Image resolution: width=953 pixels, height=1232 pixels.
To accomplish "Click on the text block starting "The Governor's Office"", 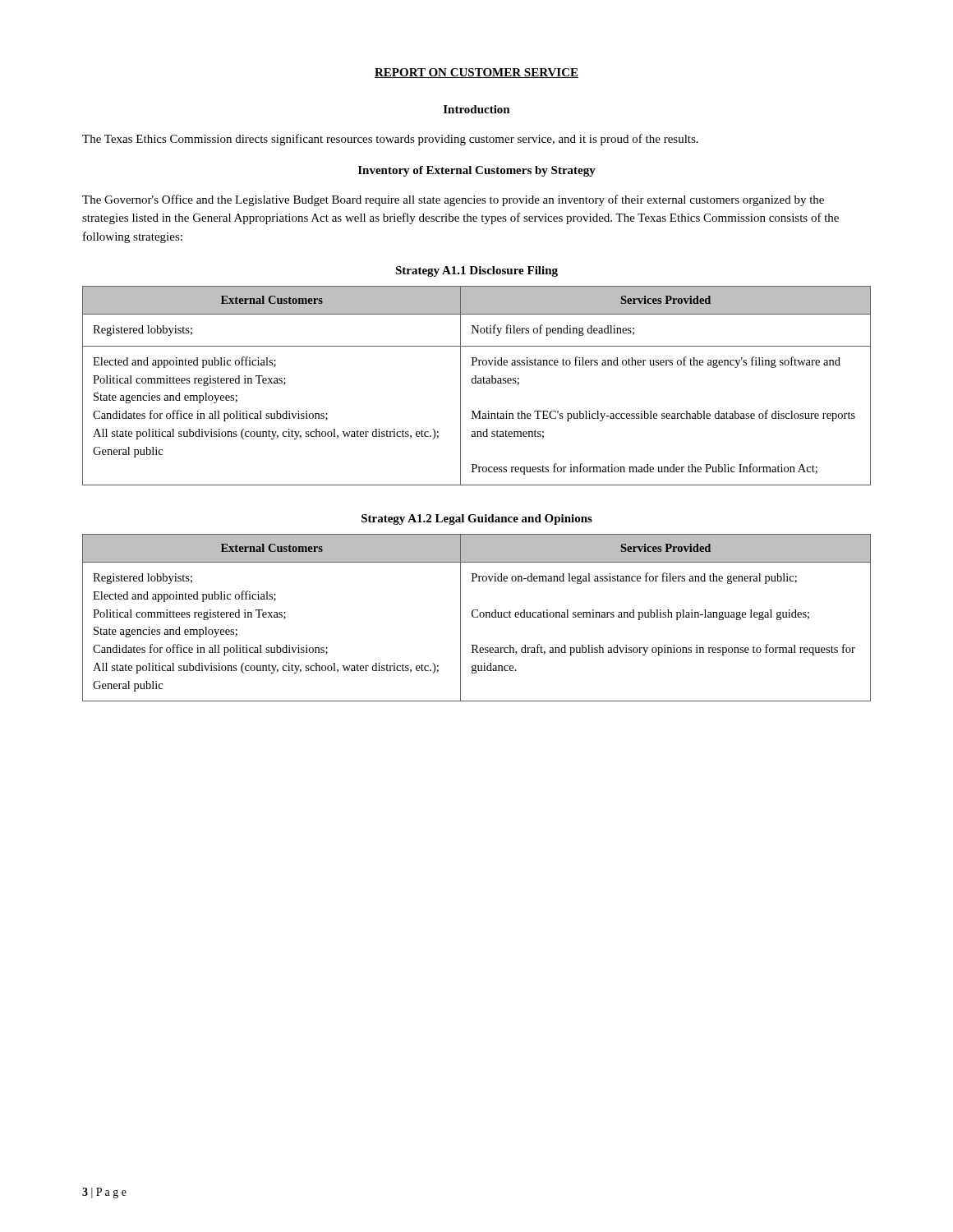I will click(x=461, y=218).
